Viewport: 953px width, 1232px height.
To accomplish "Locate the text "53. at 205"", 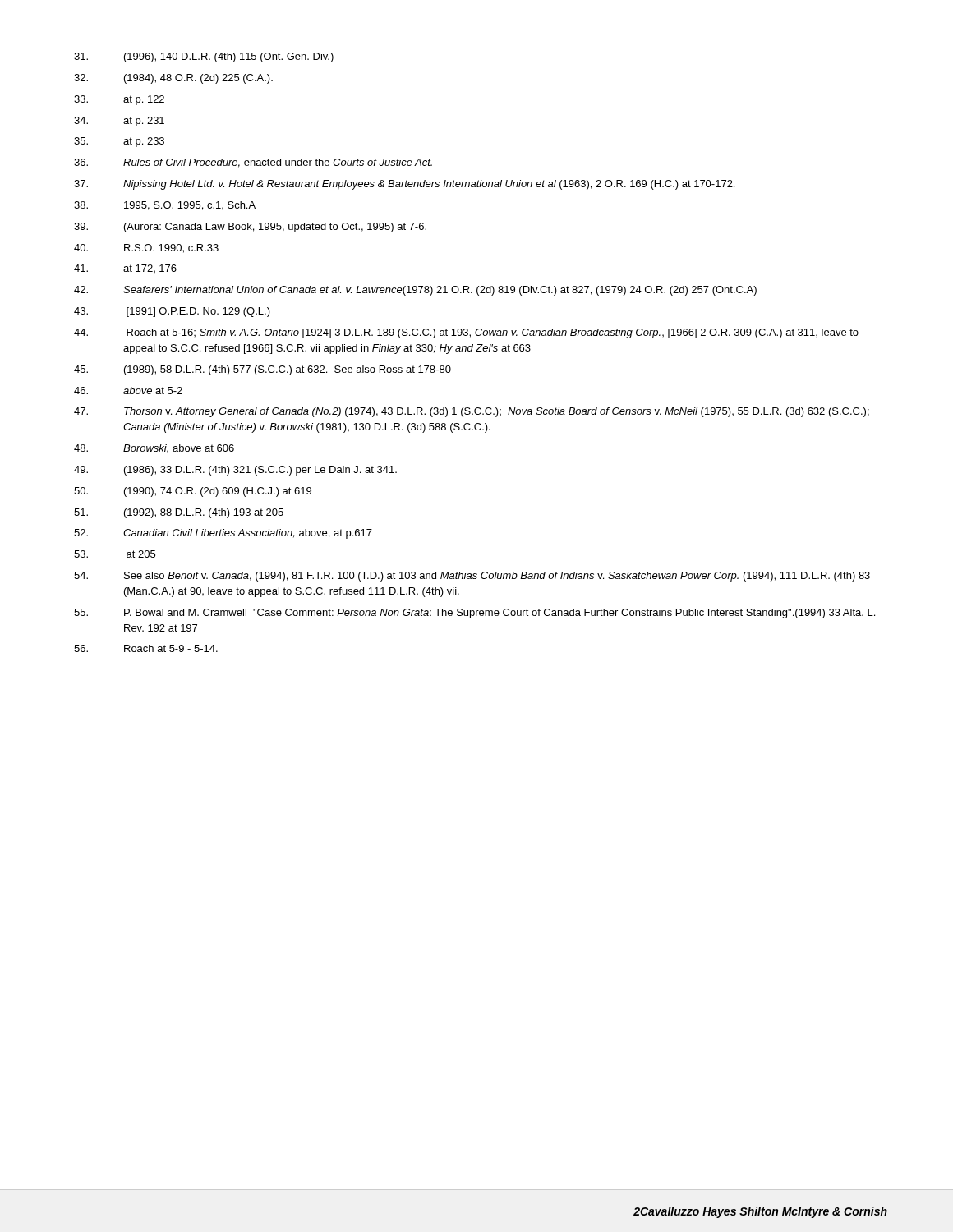I will pyautogui.click(x=83, y=554).
